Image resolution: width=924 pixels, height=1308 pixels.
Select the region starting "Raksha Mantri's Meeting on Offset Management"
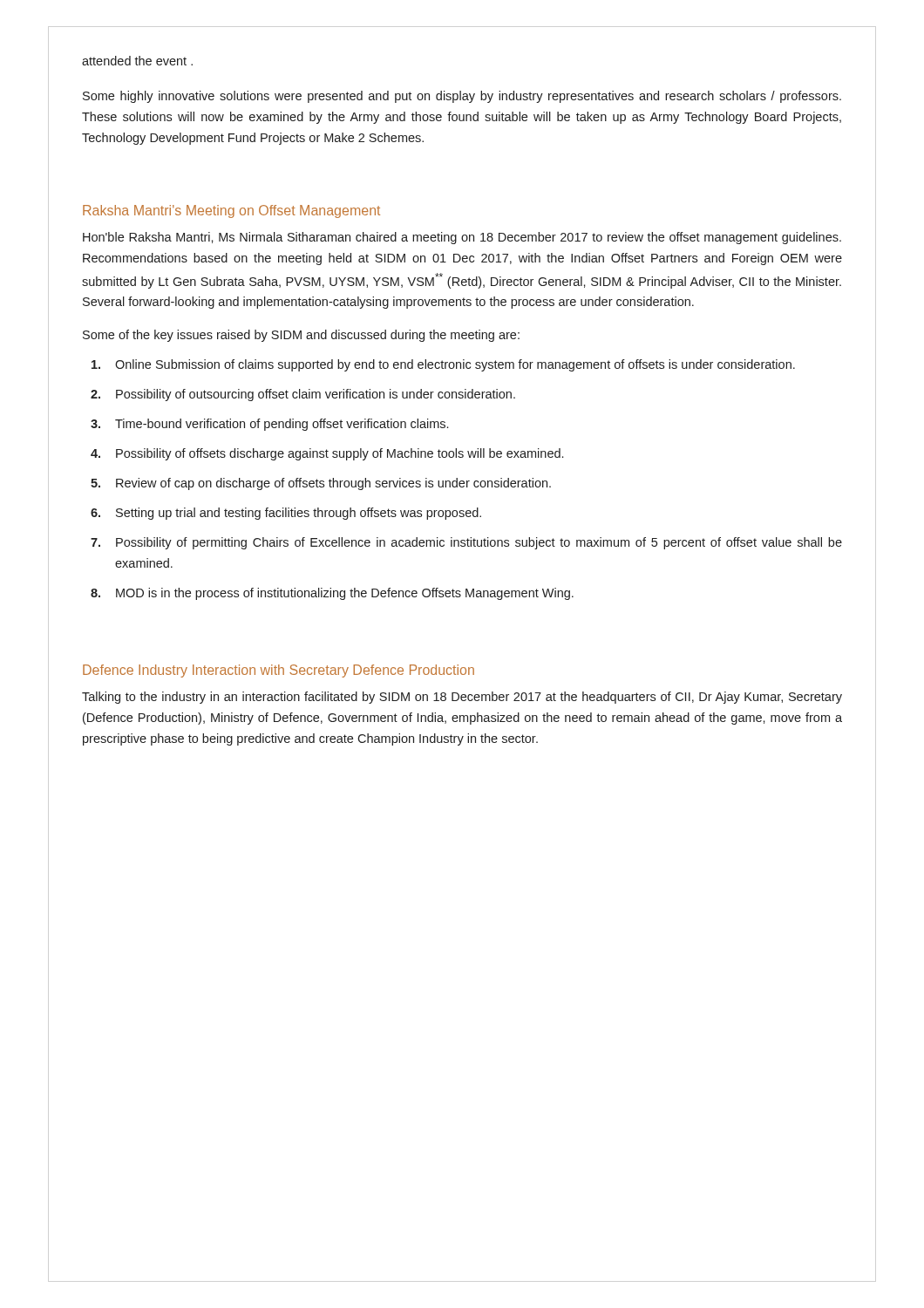click(231, 210)
